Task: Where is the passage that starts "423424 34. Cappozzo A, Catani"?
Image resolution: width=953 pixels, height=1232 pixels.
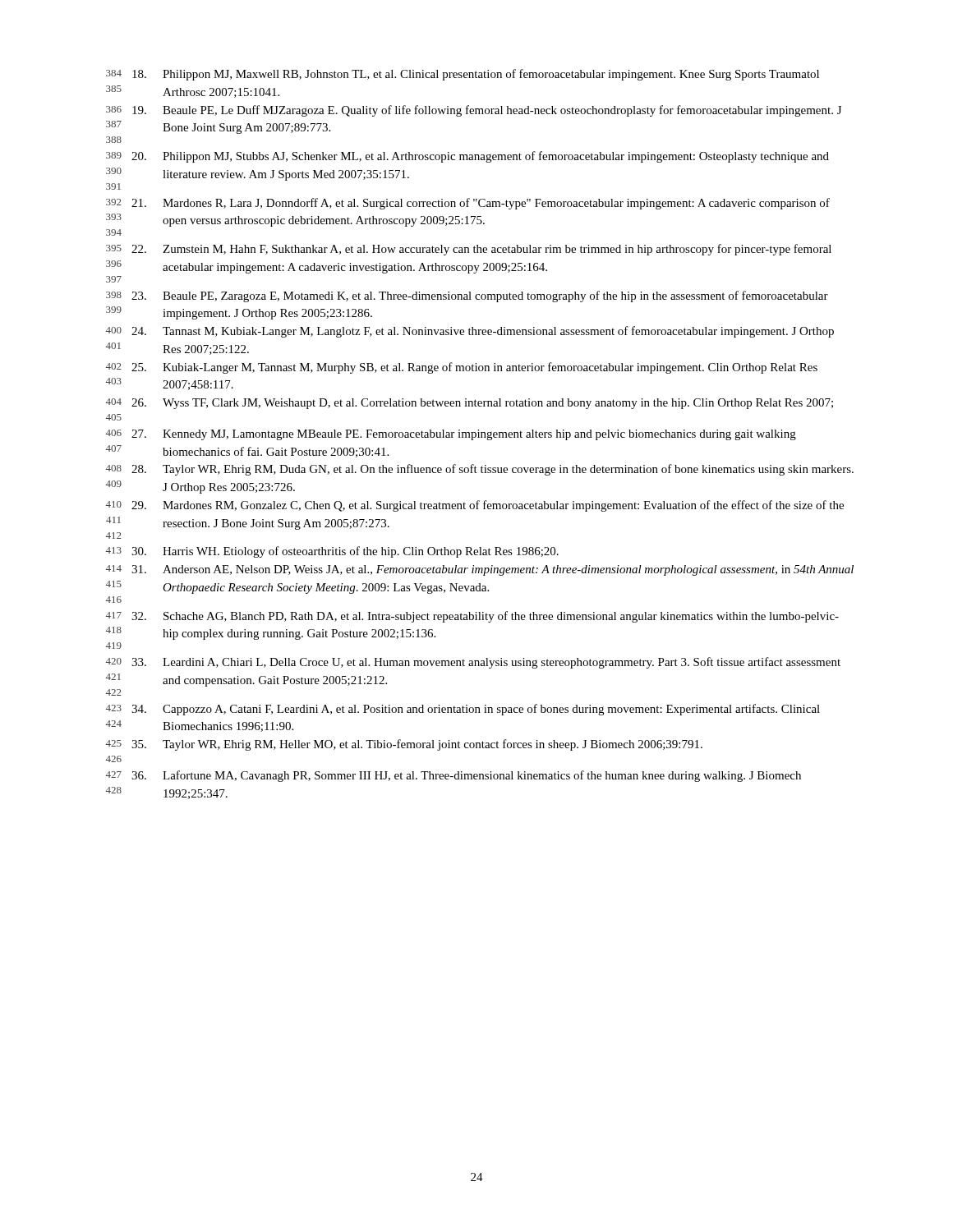Action: (x=468, y=718)
